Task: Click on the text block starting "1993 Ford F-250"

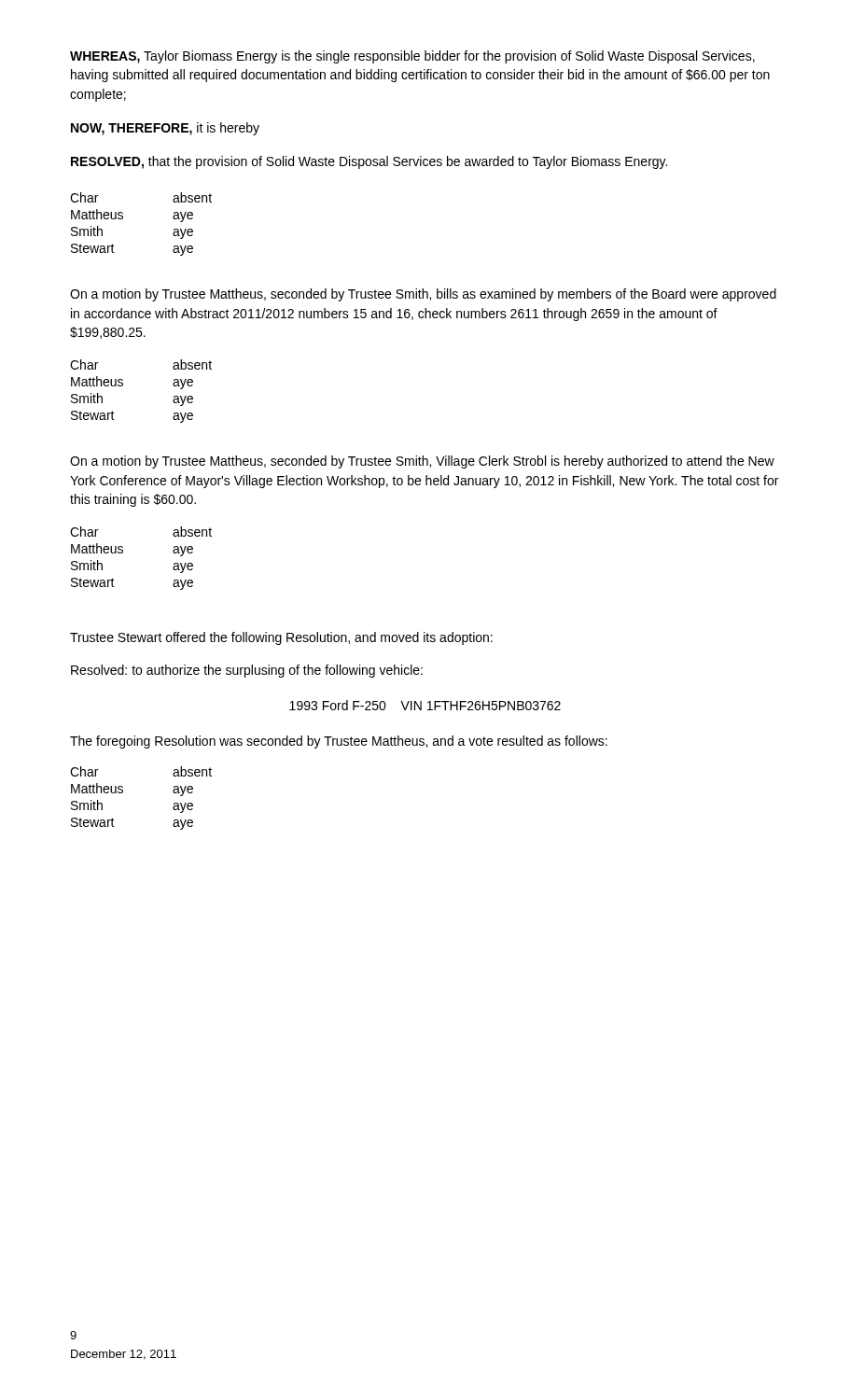Action: (425, 705)
